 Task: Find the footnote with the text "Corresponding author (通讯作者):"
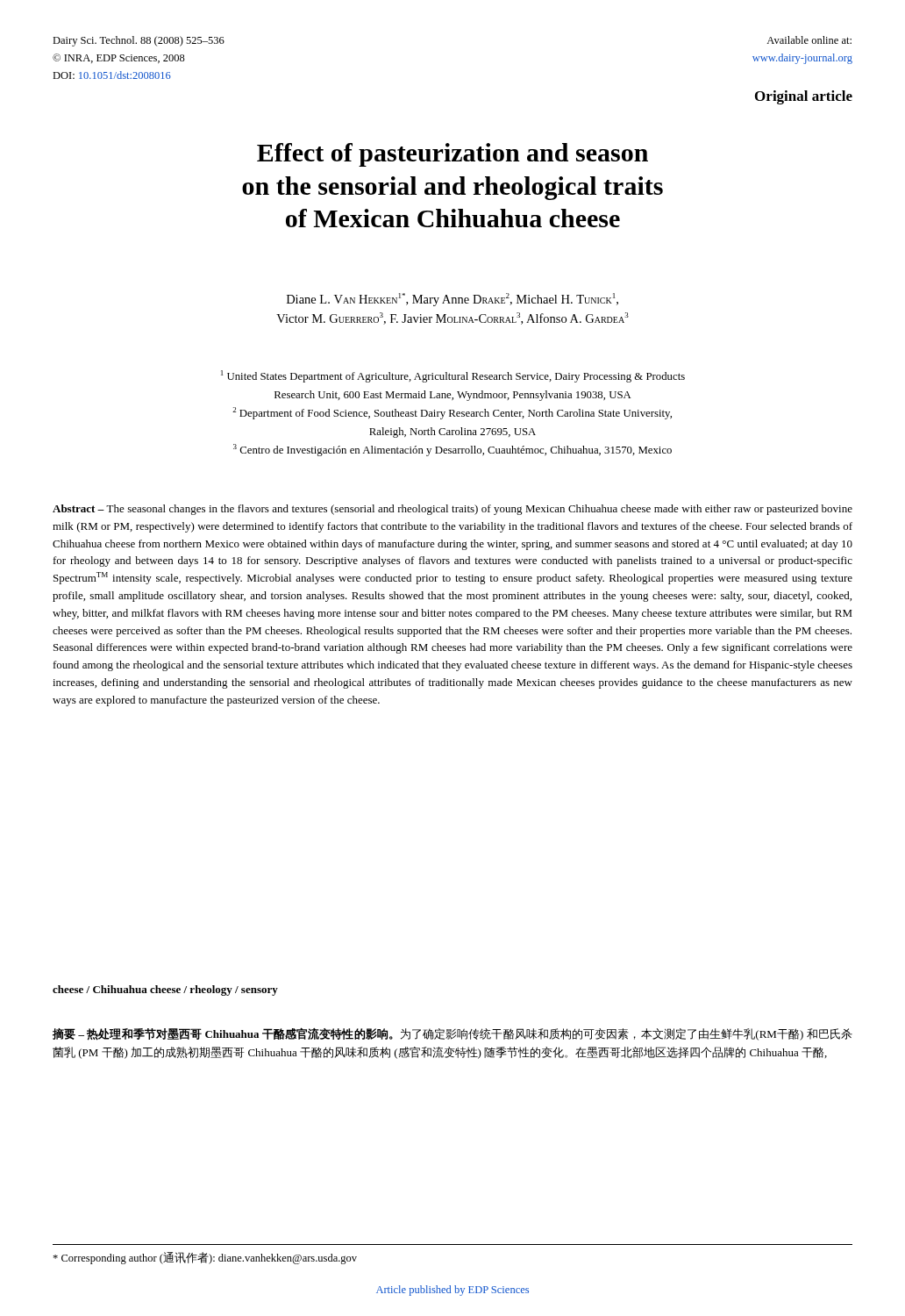tap(205, 1258)
